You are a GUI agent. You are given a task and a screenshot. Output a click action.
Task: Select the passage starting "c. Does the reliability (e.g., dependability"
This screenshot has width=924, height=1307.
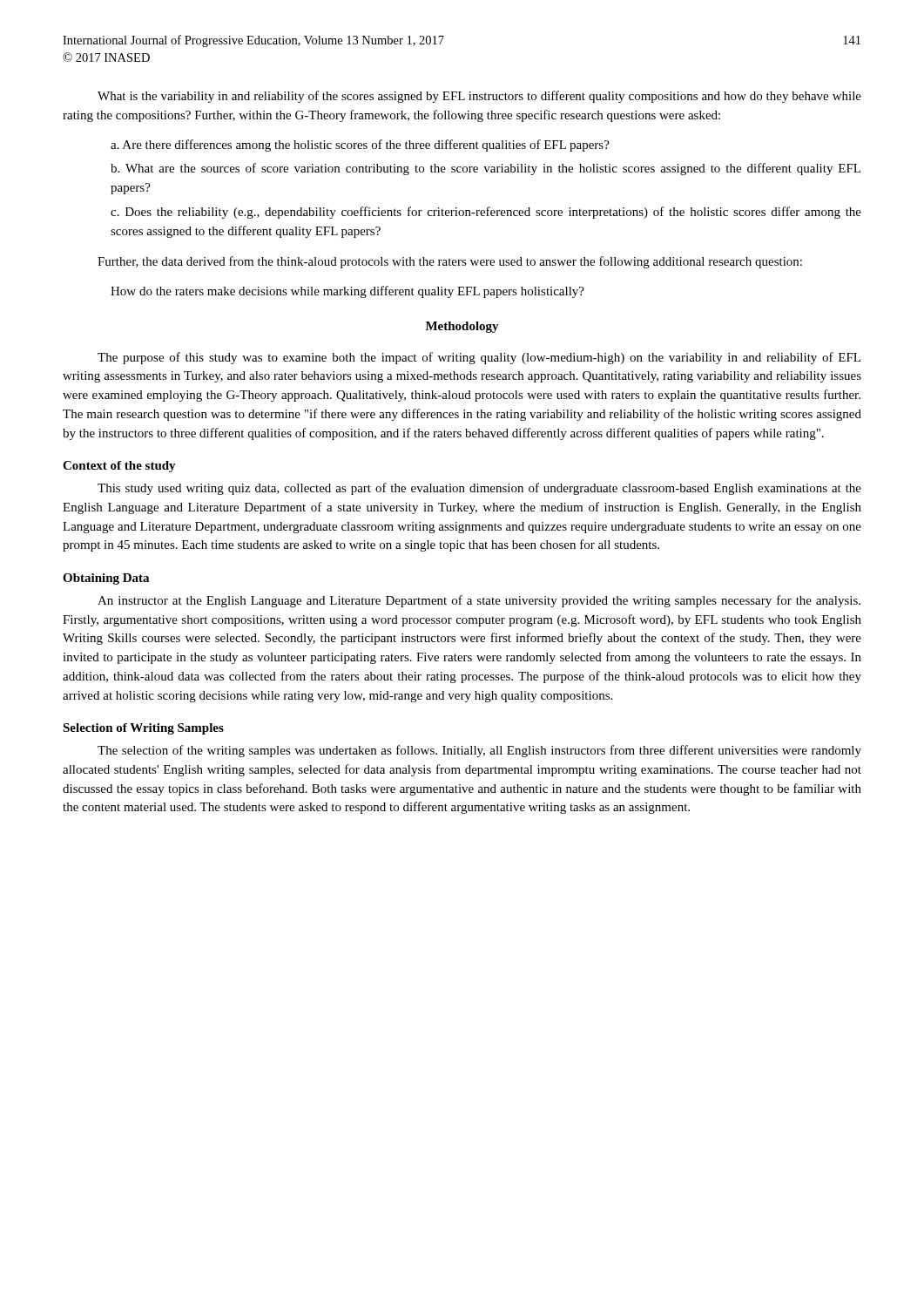(486, 222)
